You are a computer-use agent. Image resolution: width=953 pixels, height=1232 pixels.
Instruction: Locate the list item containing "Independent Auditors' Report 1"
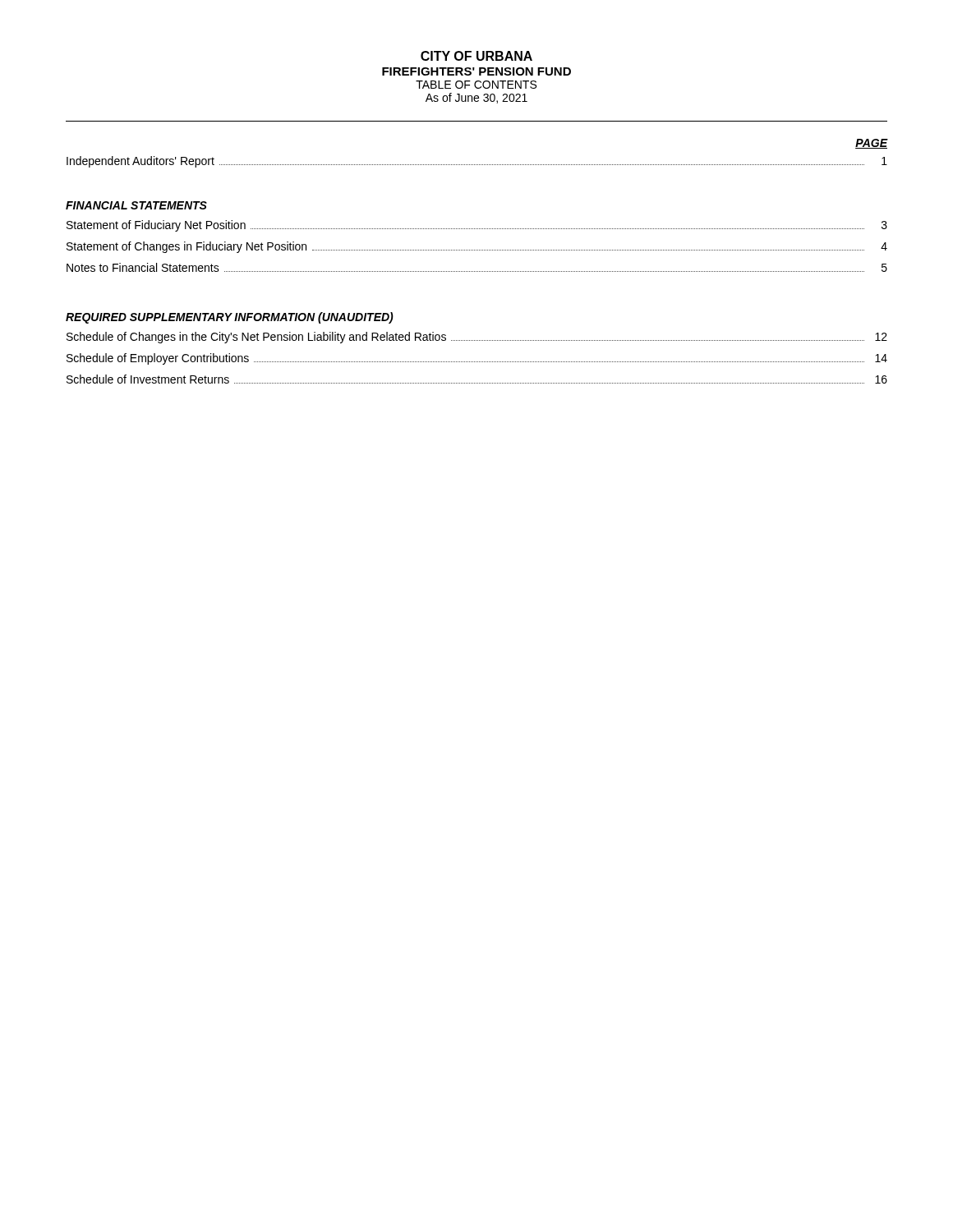pos(476,161)
